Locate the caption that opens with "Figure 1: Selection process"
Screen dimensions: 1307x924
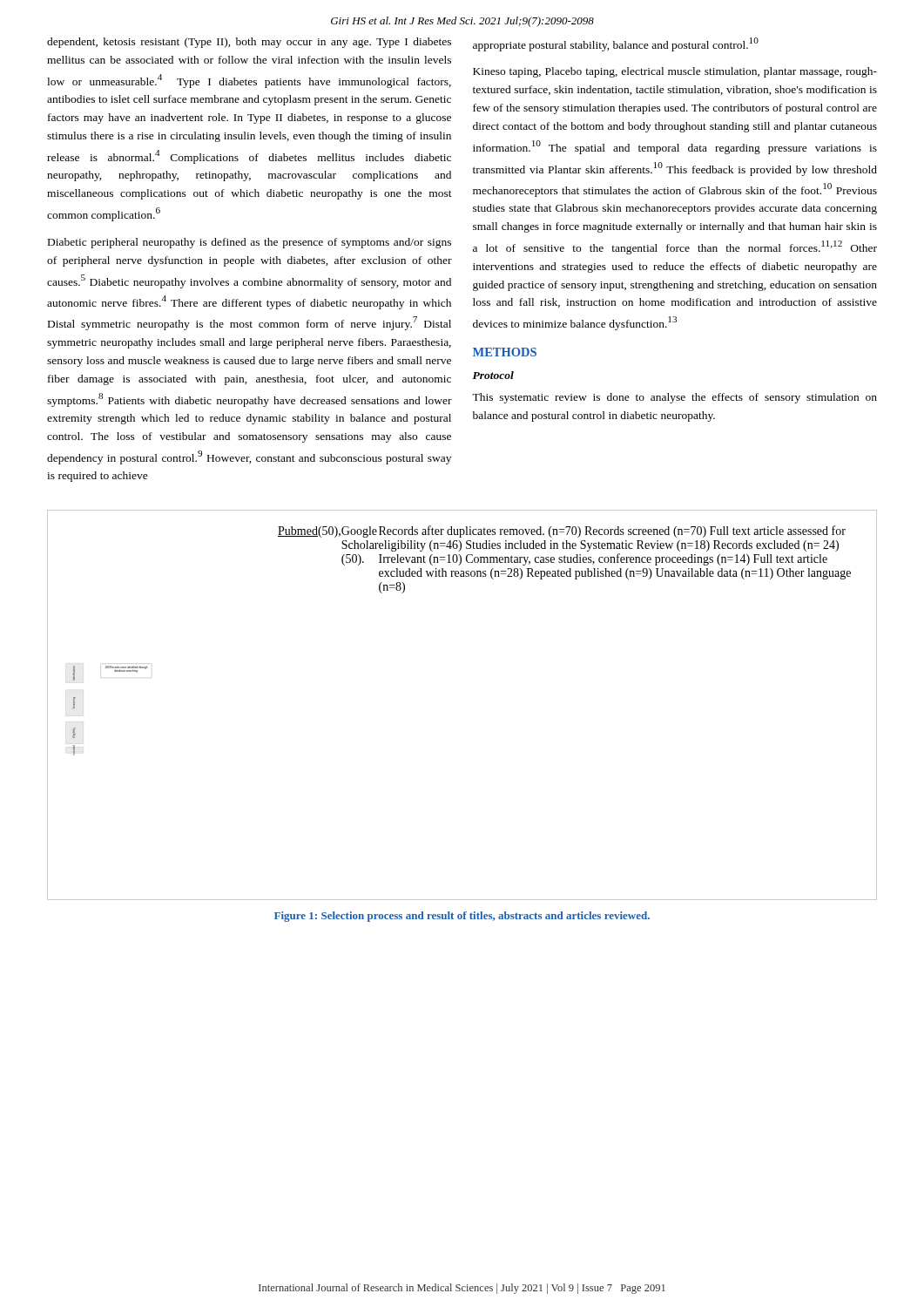point(462,916)
